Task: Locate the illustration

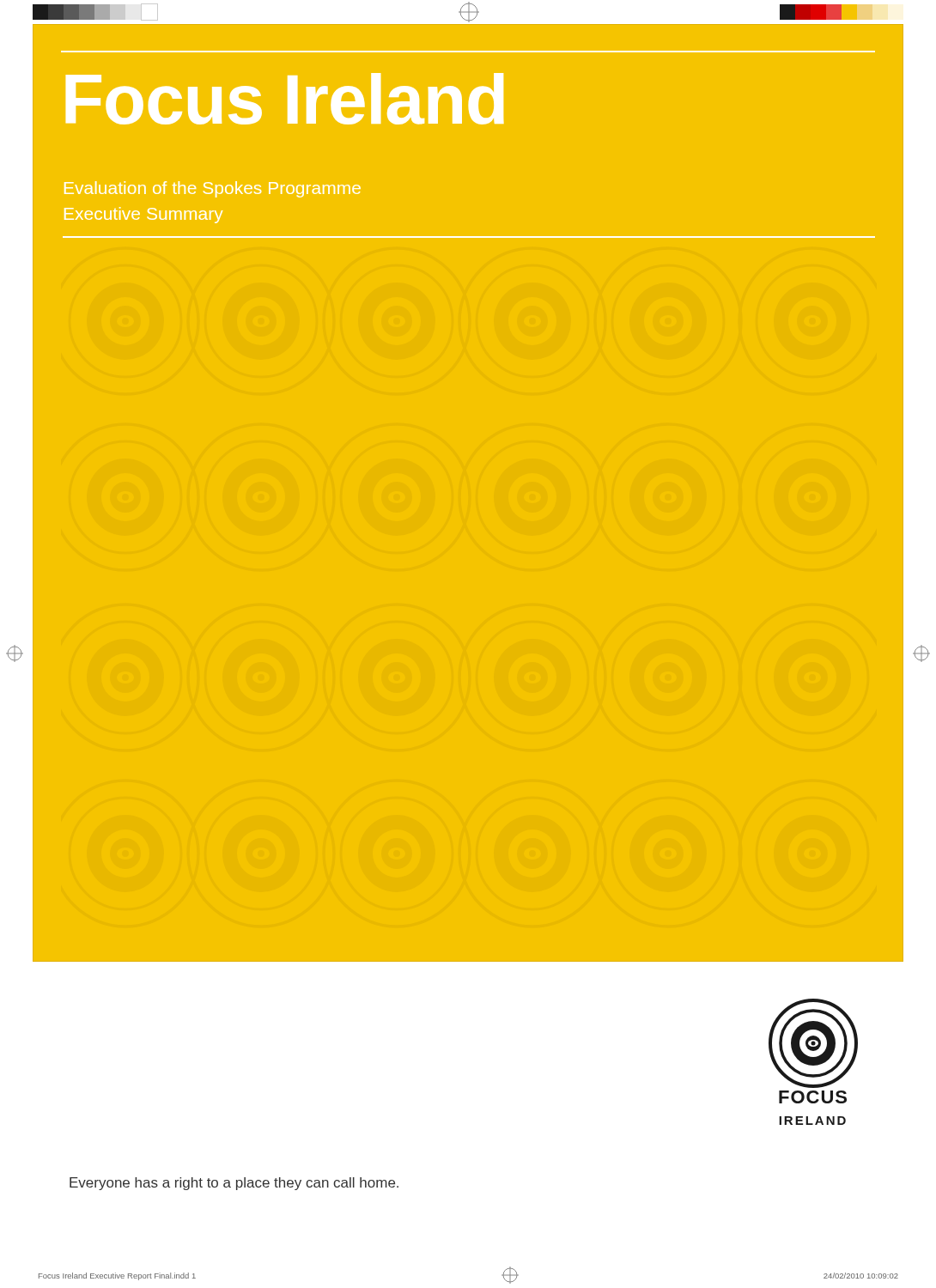Action: click(x=468, y=598)
